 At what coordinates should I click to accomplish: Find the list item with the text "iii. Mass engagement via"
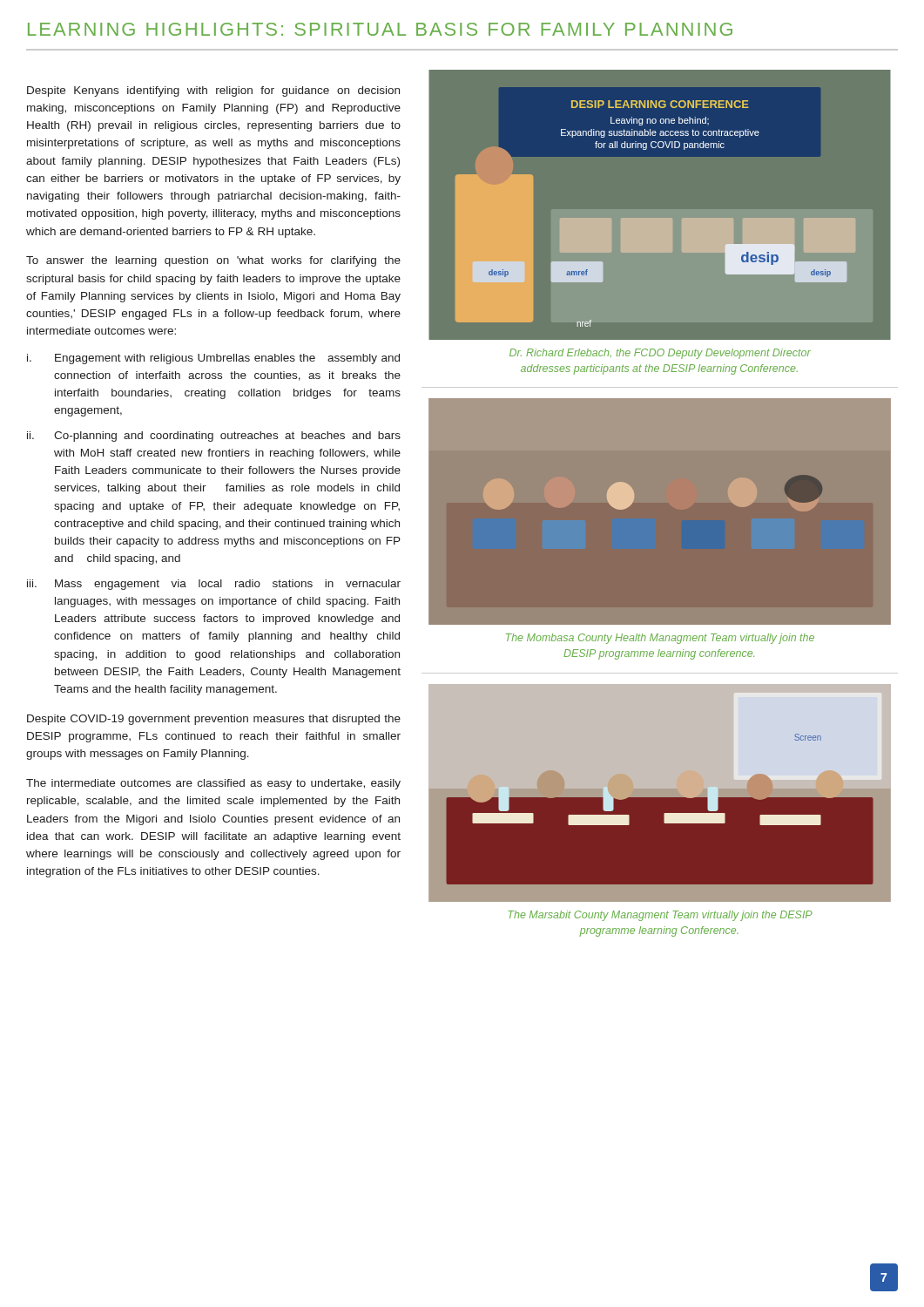coord(213,636)
